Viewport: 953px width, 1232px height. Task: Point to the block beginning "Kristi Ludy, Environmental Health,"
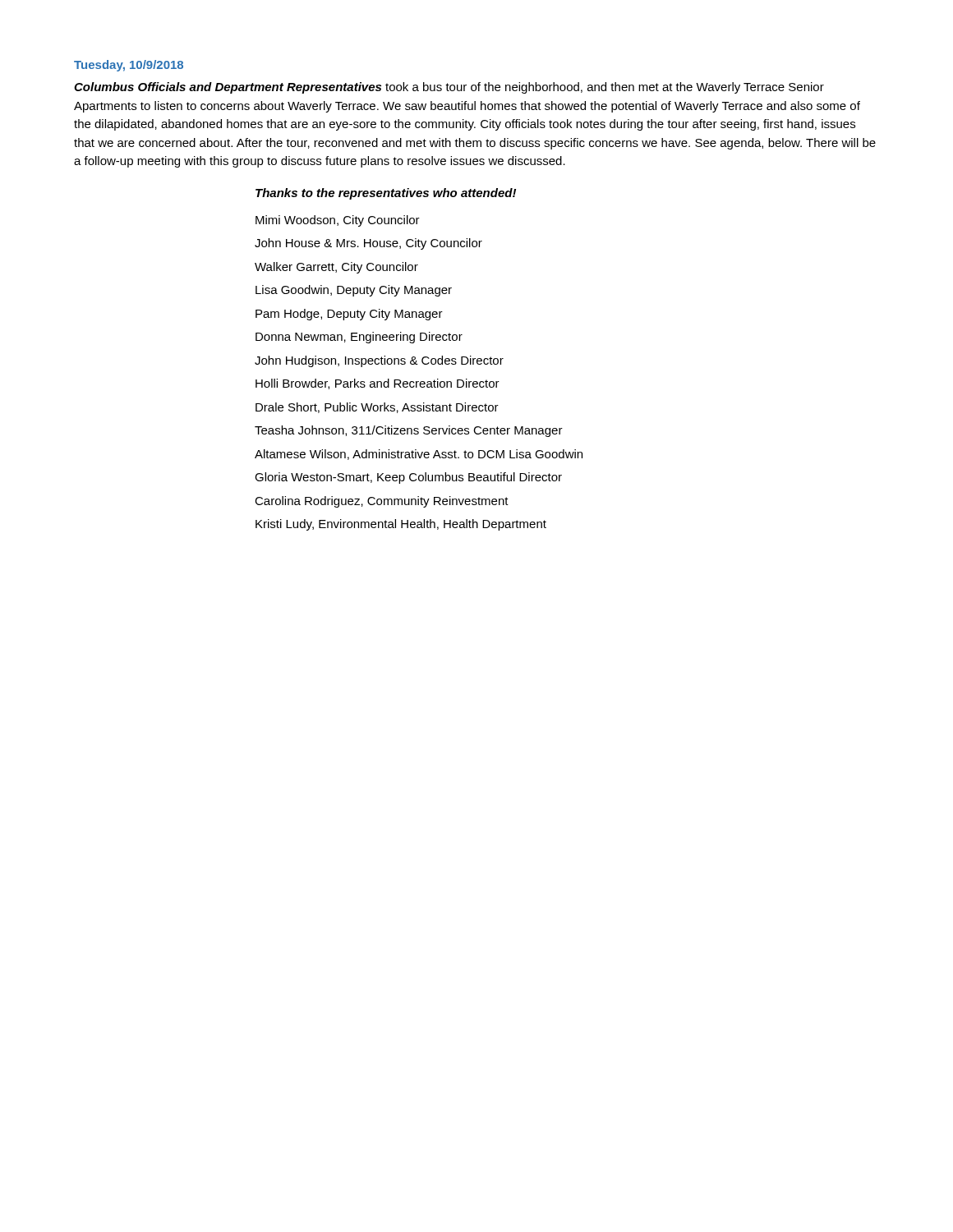[x=400, y=524]
